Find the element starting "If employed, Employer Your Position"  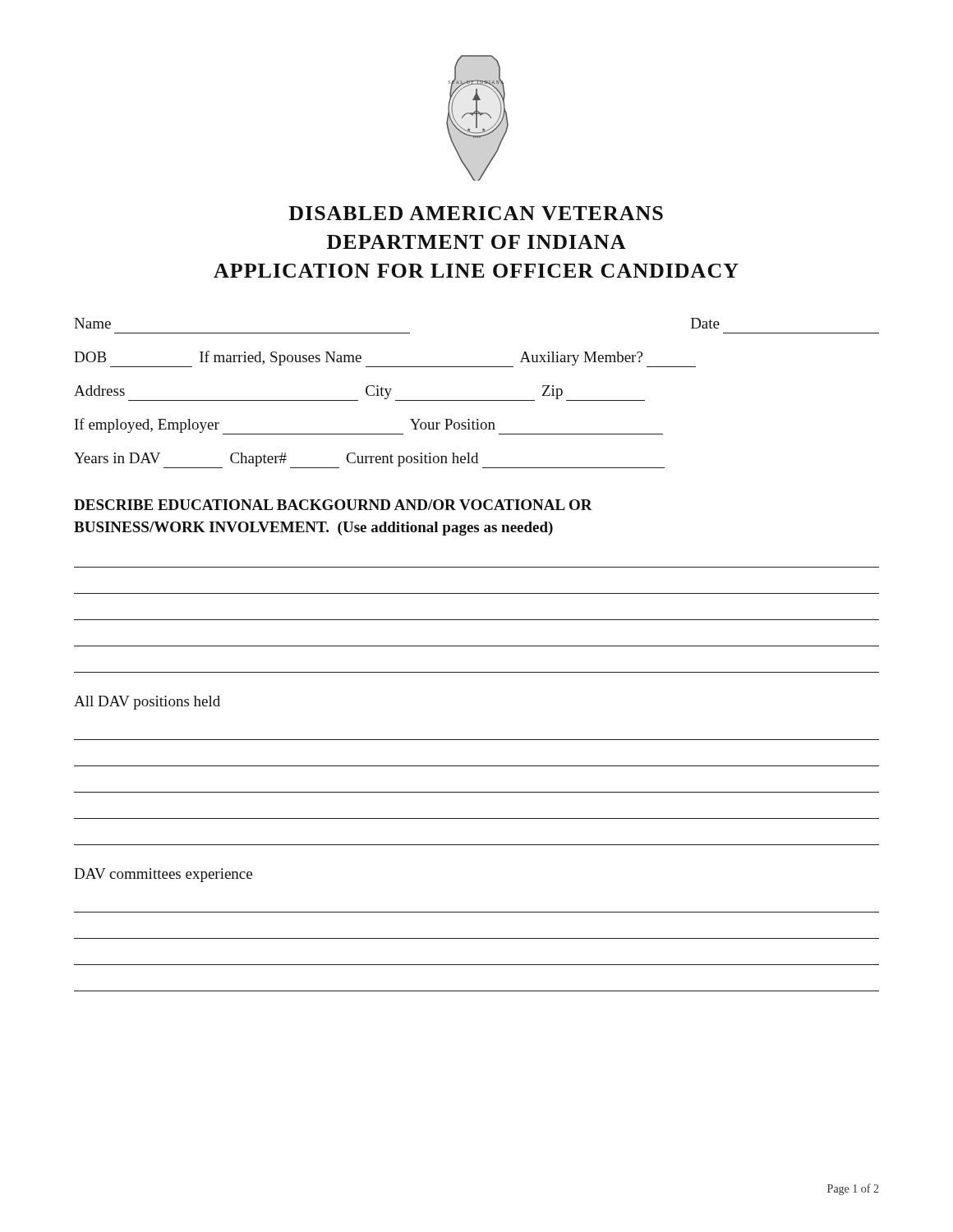368,425
